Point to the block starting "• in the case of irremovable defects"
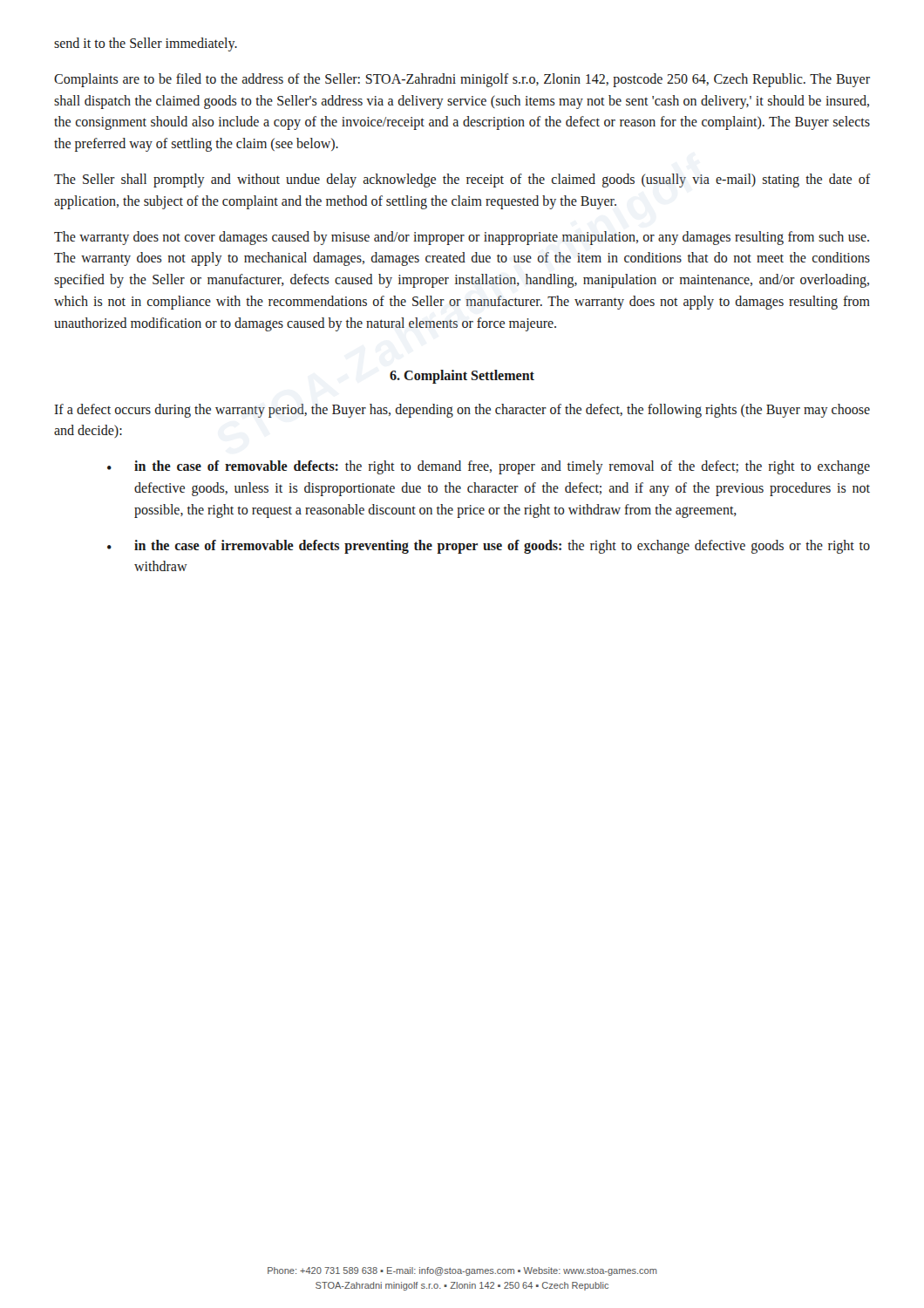This screenshot has height=1308, width=924. tap(488, 557)
